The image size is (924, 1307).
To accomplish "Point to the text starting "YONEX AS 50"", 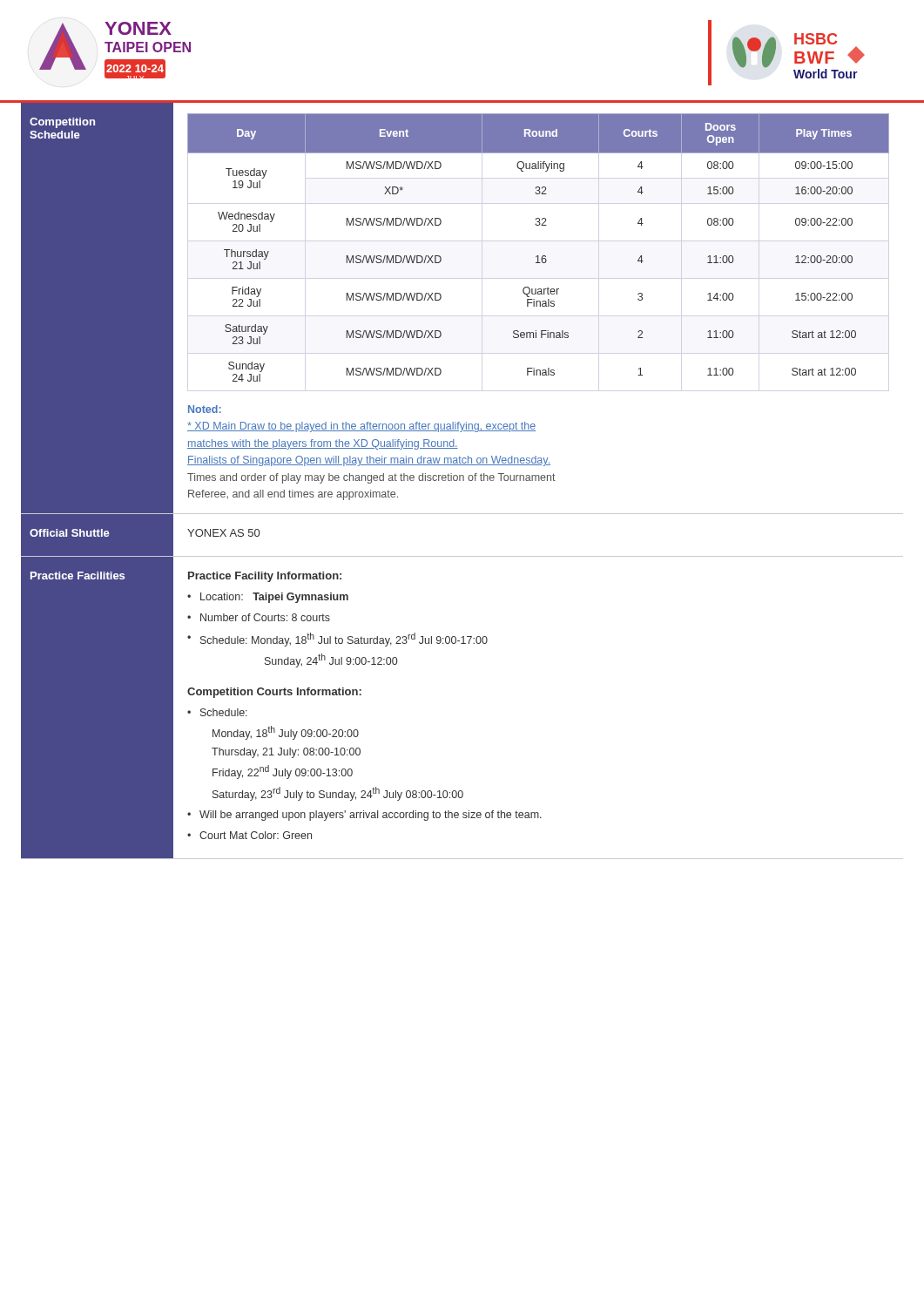I will coord(224,533).
